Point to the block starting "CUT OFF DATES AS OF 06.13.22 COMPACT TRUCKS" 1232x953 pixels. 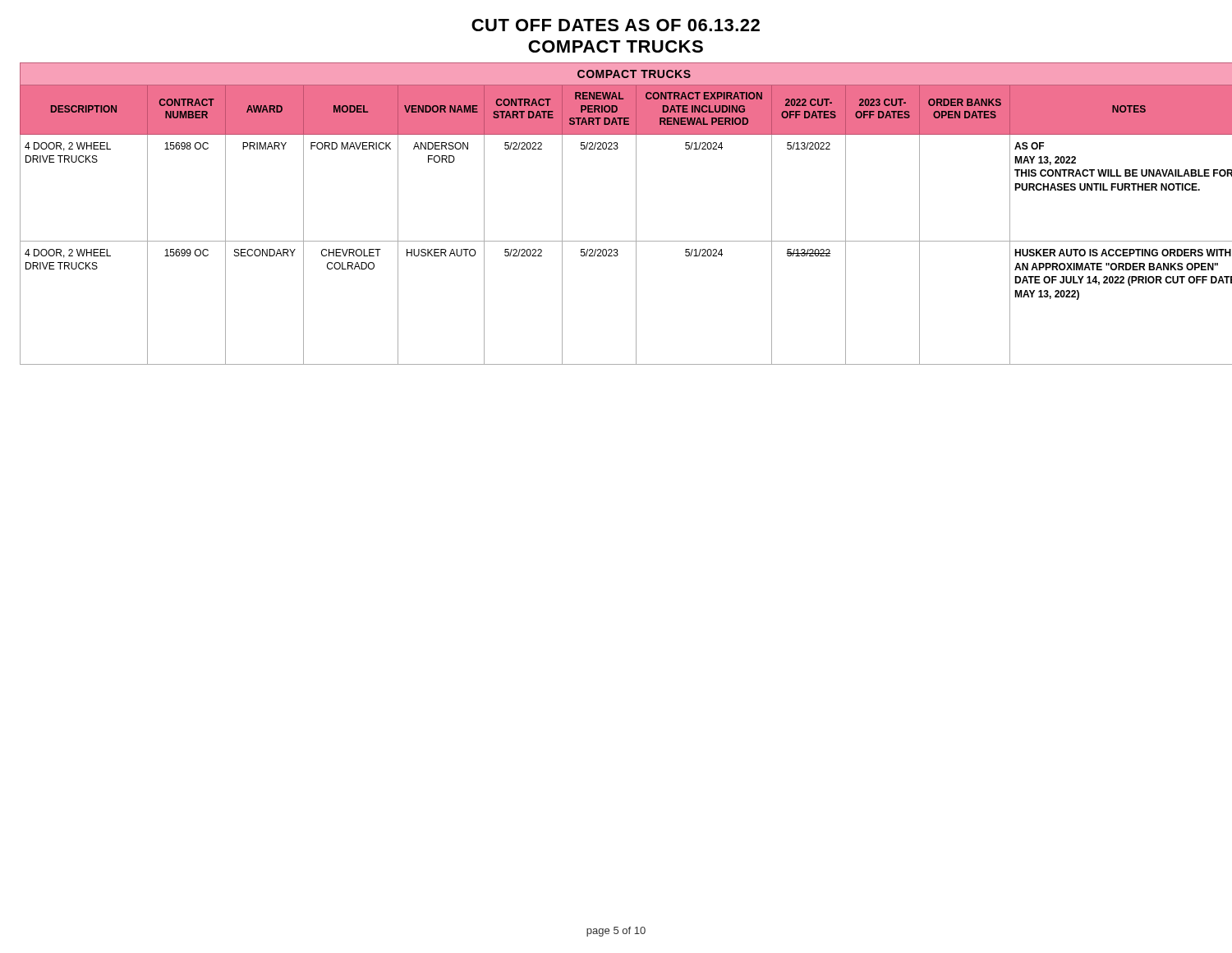coord(616,36)
